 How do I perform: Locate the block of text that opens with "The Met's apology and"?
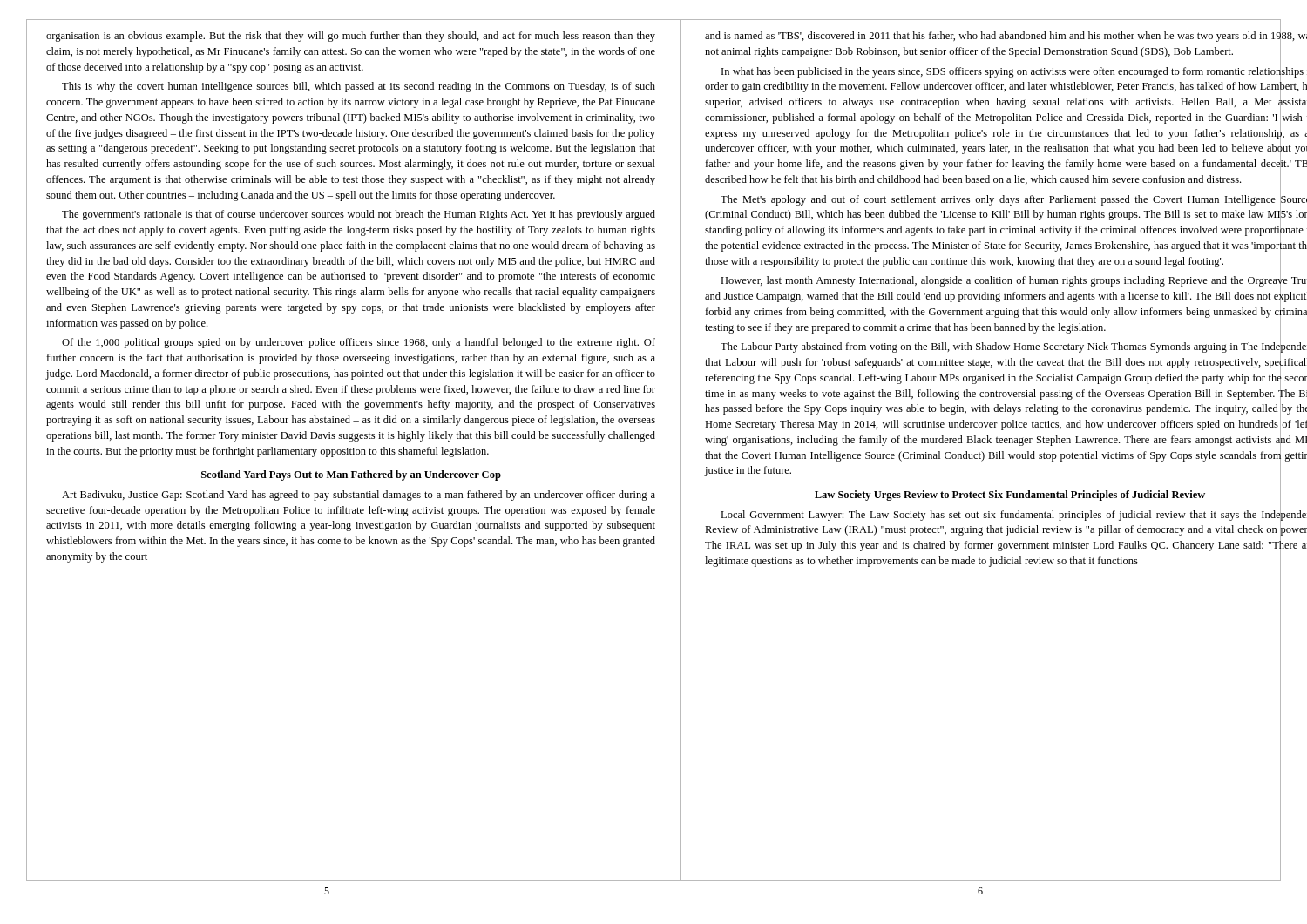coord(1006,231)
